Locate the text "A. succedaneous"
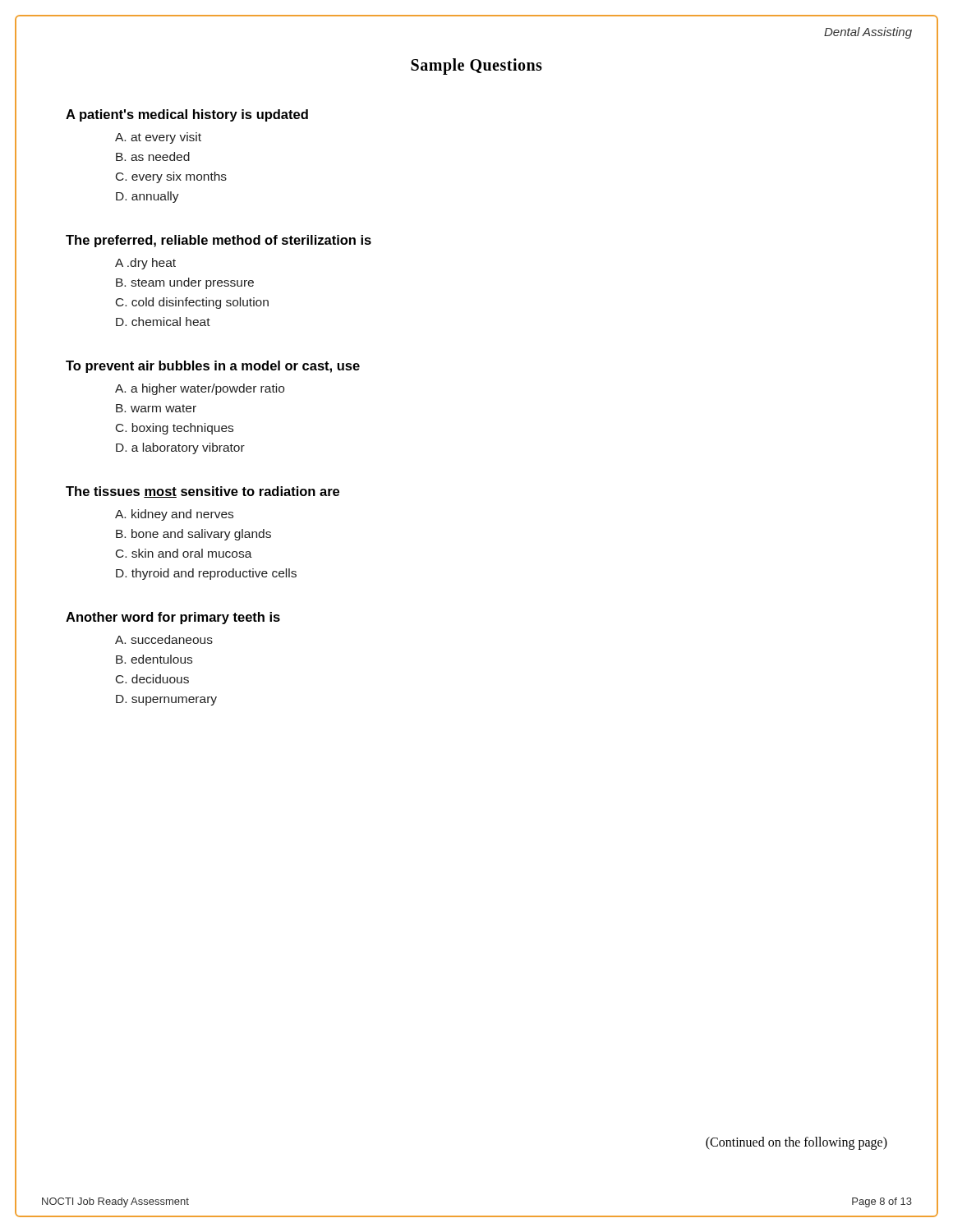This screenshot has width=953, height=1232. (x=164, y=640)
